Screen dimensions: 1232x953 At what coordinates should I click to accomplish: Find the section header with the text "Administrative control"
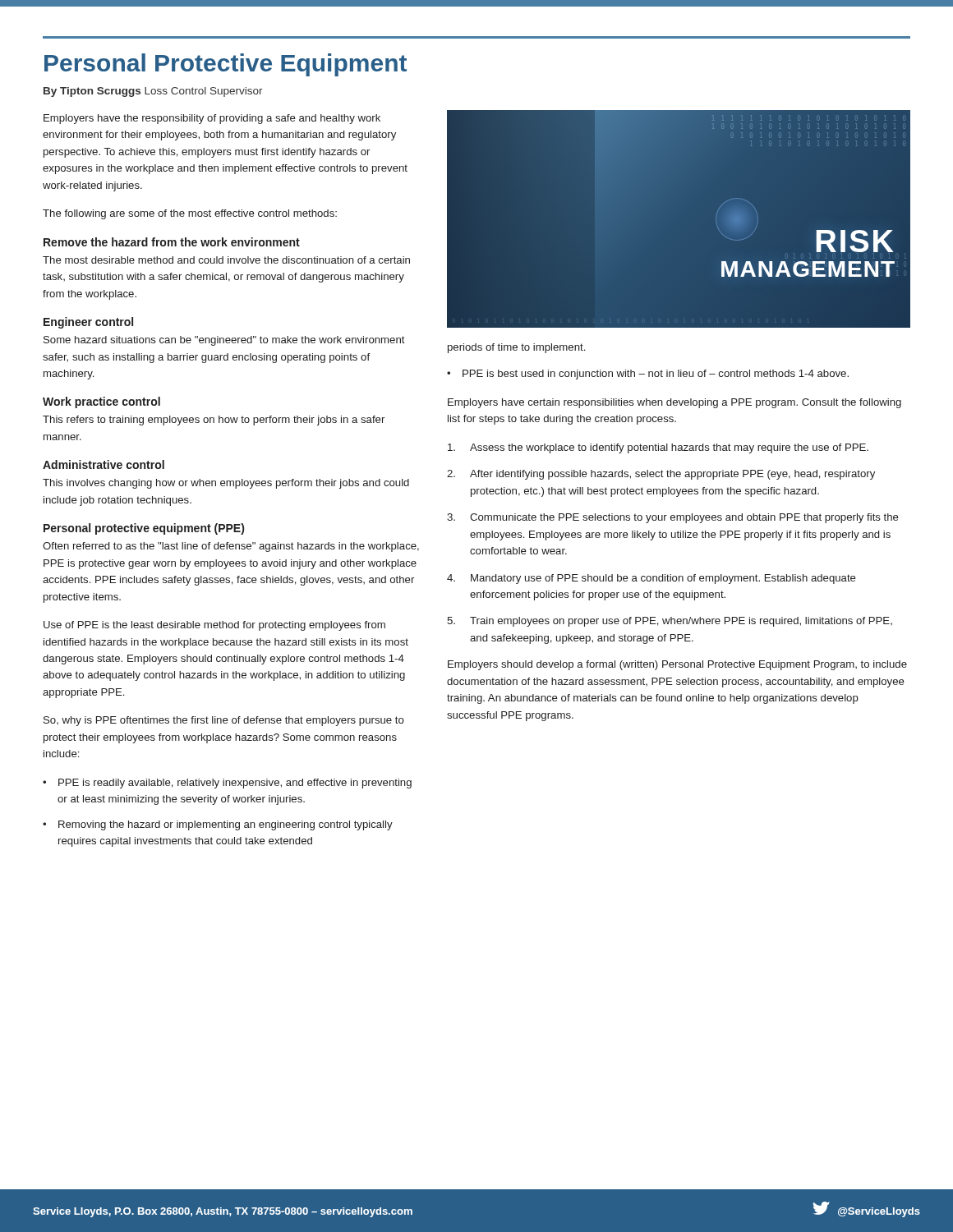tap(104, 465)
